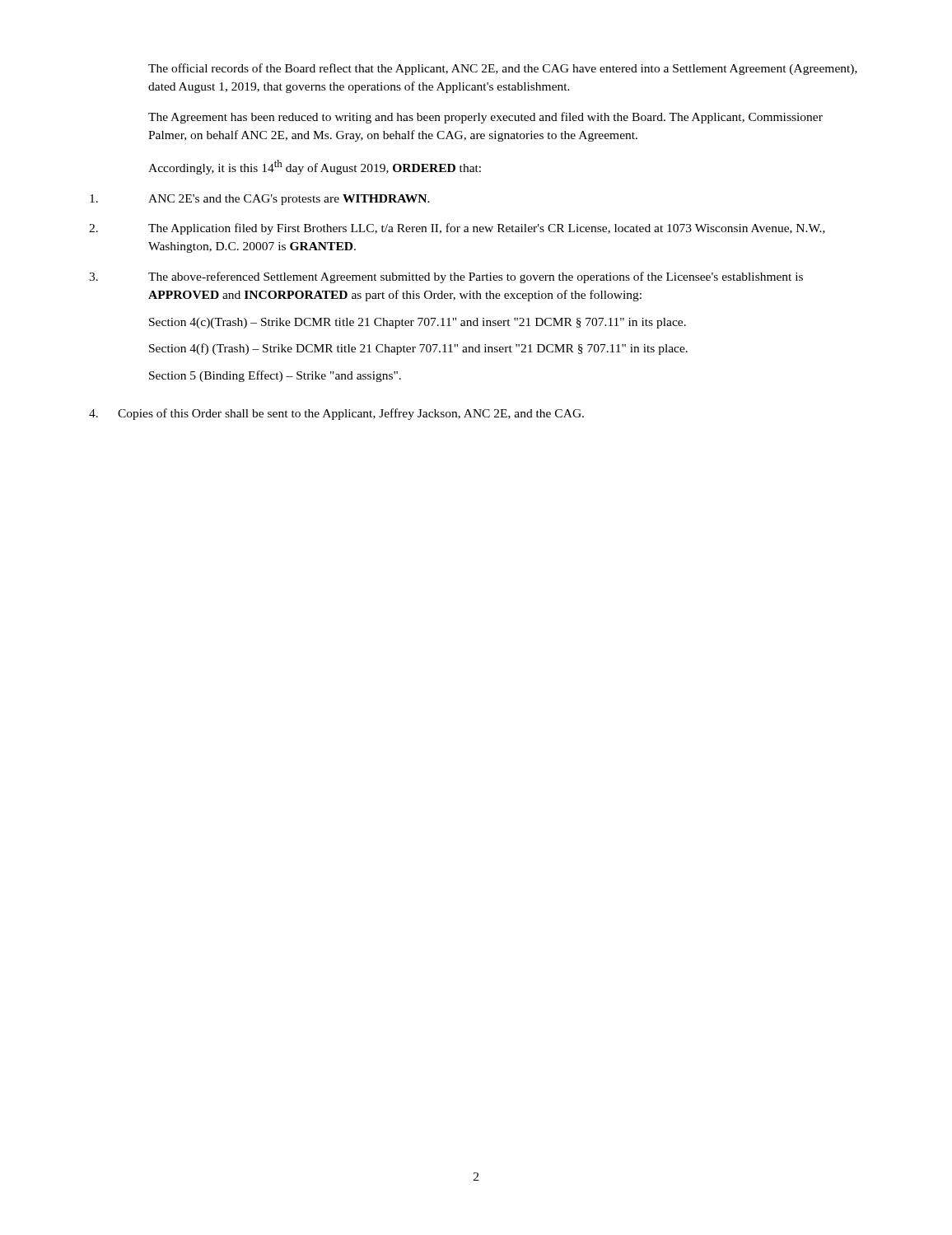The image size is (952, 1235).
Task: Locate the passage starting "2. The Application filed by First"
Action: pyautogui.click(x=476, y=237)
